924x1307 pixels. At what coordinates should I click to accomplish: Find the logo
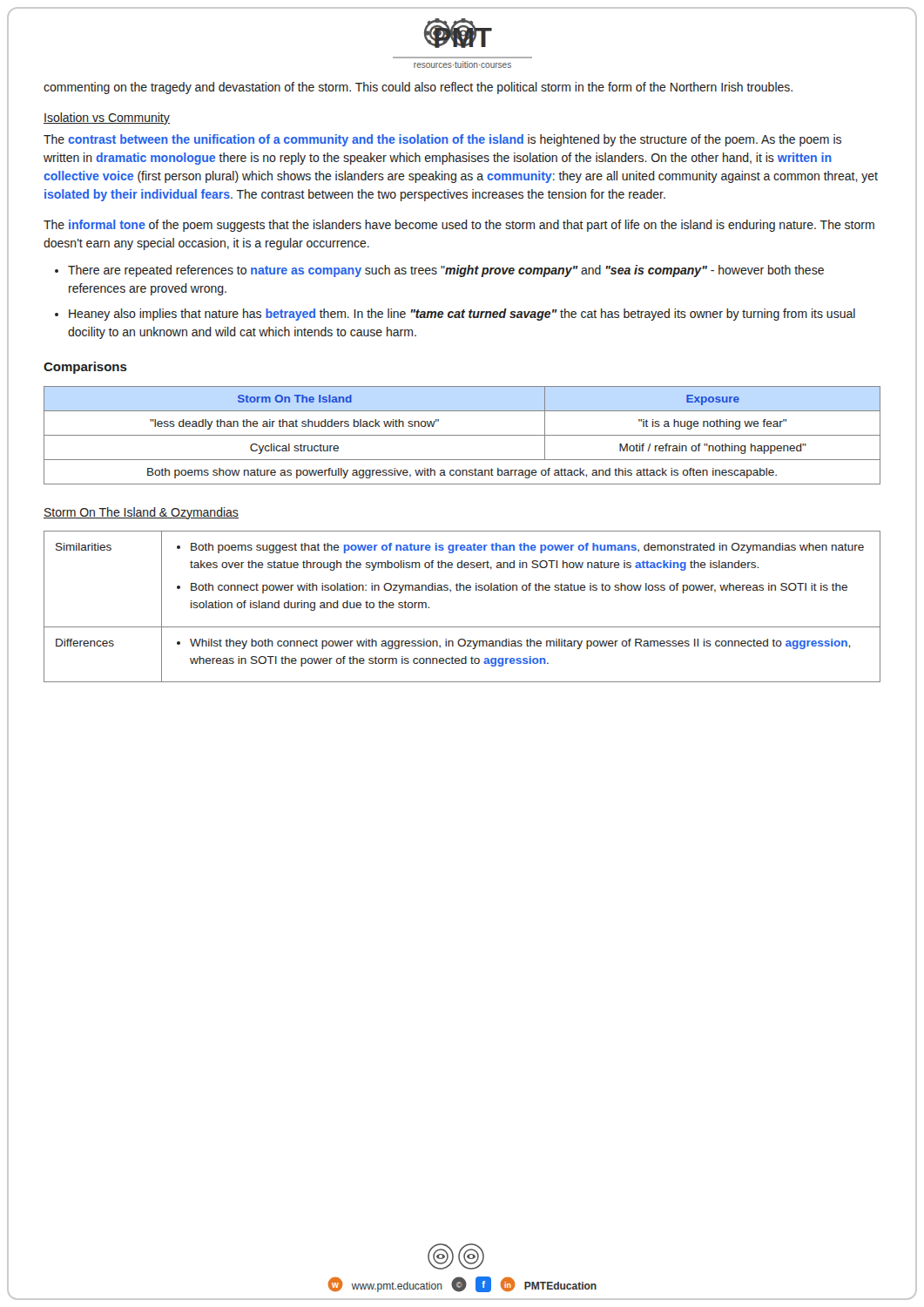tap(462, 36)
